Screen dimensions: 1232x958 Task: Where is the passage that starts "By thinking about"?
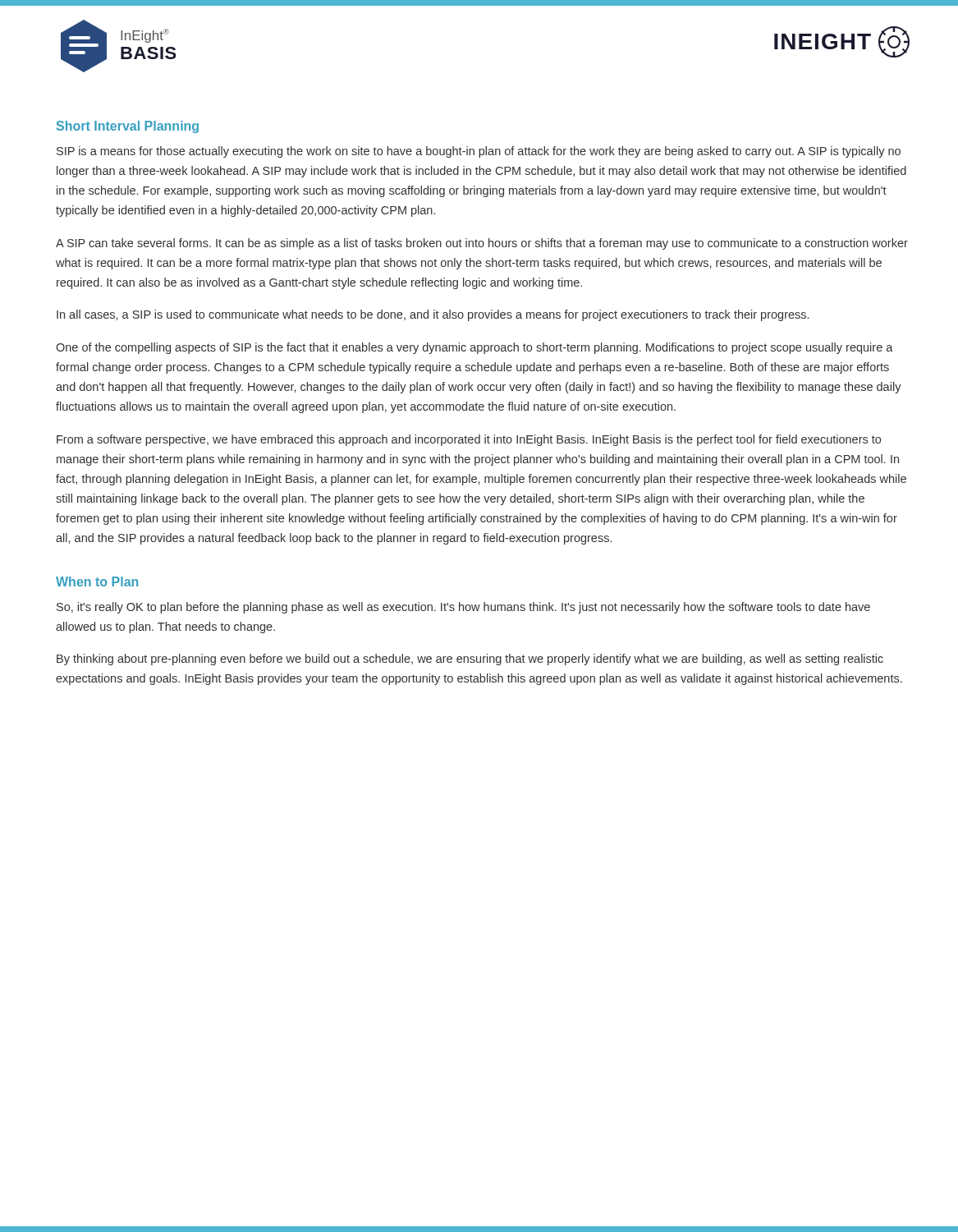479,669
